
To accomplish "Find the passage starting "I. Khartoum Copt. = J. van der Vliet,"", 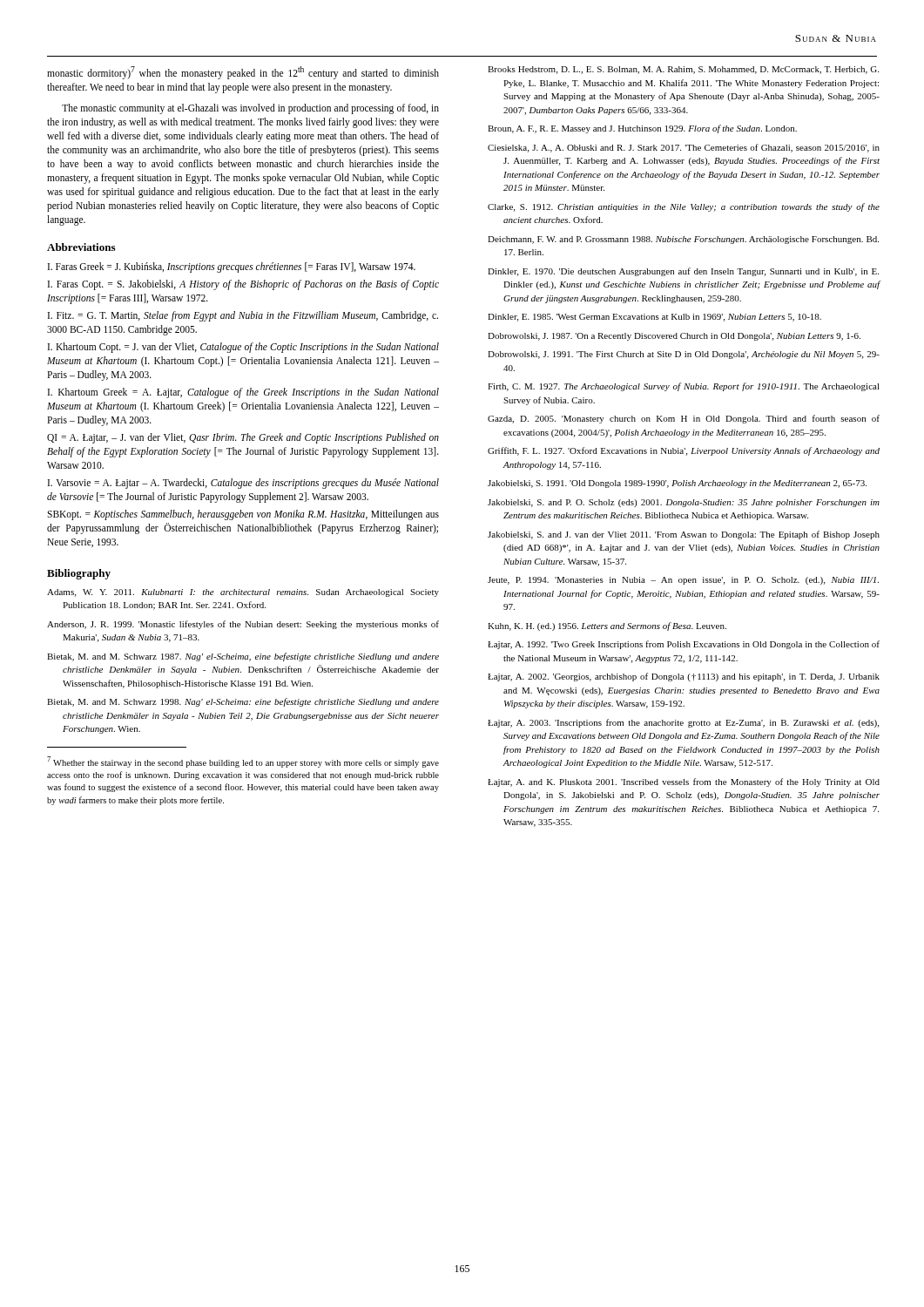I will (x=243, y=361).
